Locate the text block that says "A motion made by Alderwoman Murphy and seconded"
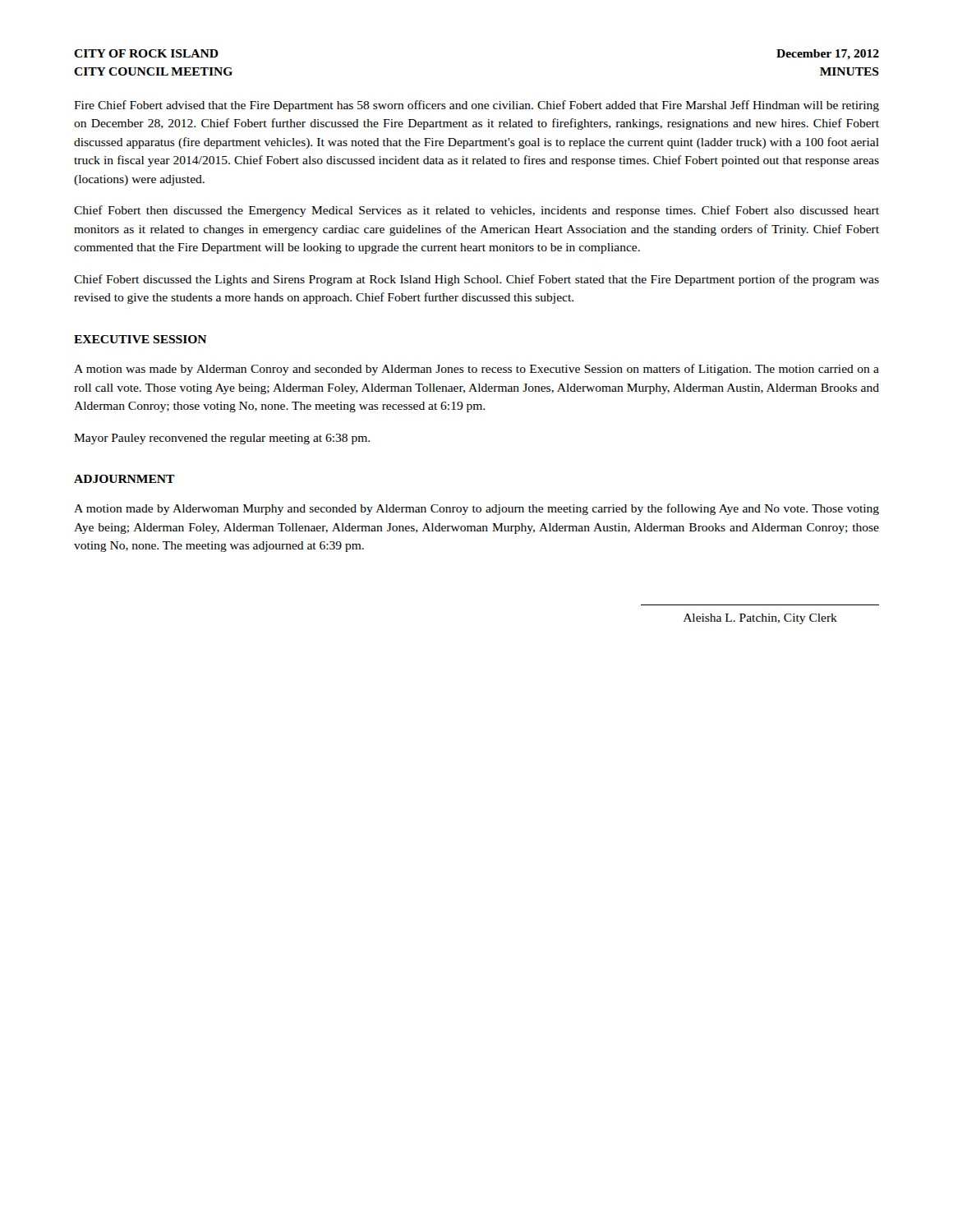Screen dimensions: 1232x953 point(476,527)
